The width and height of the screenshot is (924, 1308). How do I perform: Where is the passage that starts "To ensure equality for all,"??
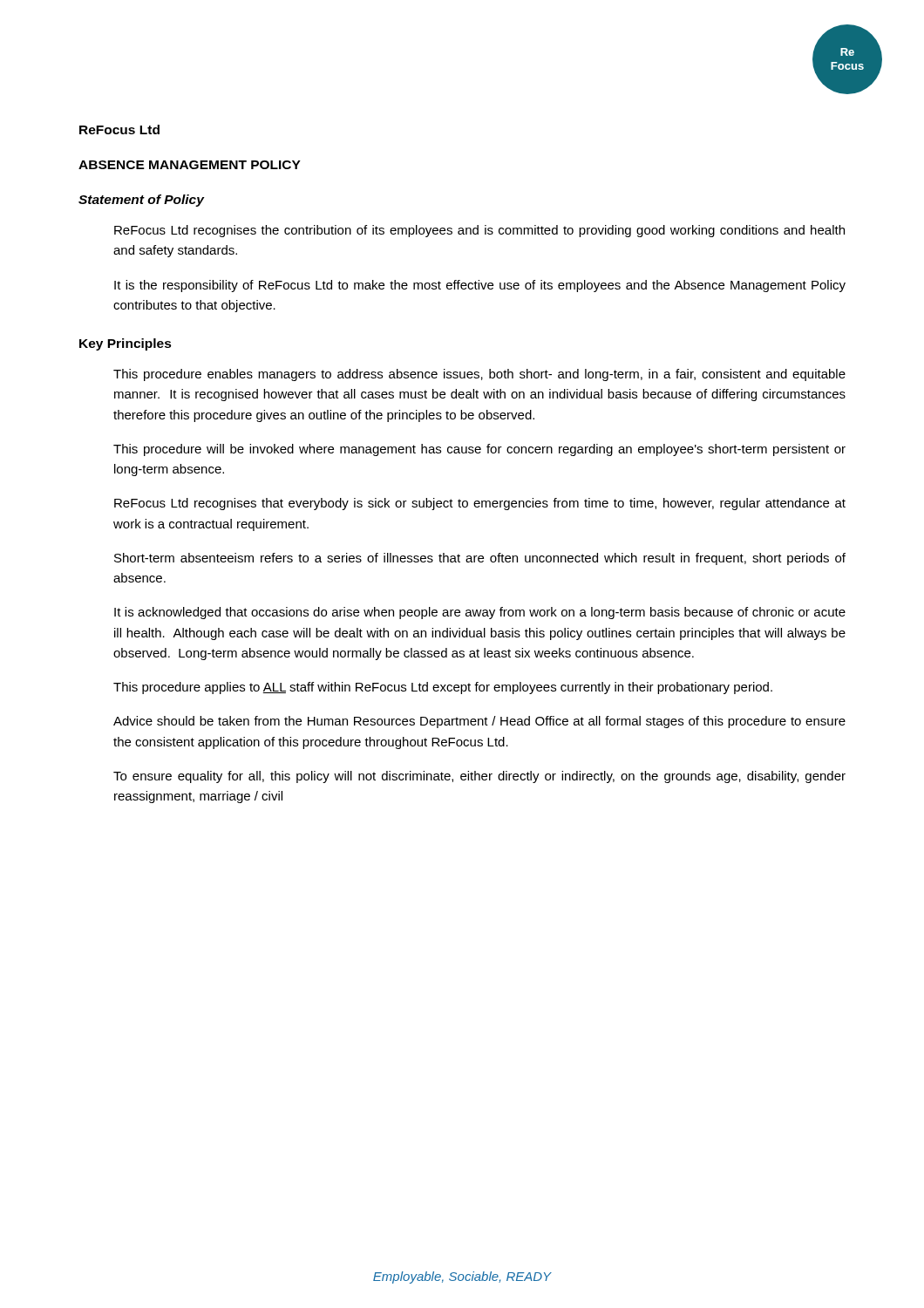click(x=479, y=786)
